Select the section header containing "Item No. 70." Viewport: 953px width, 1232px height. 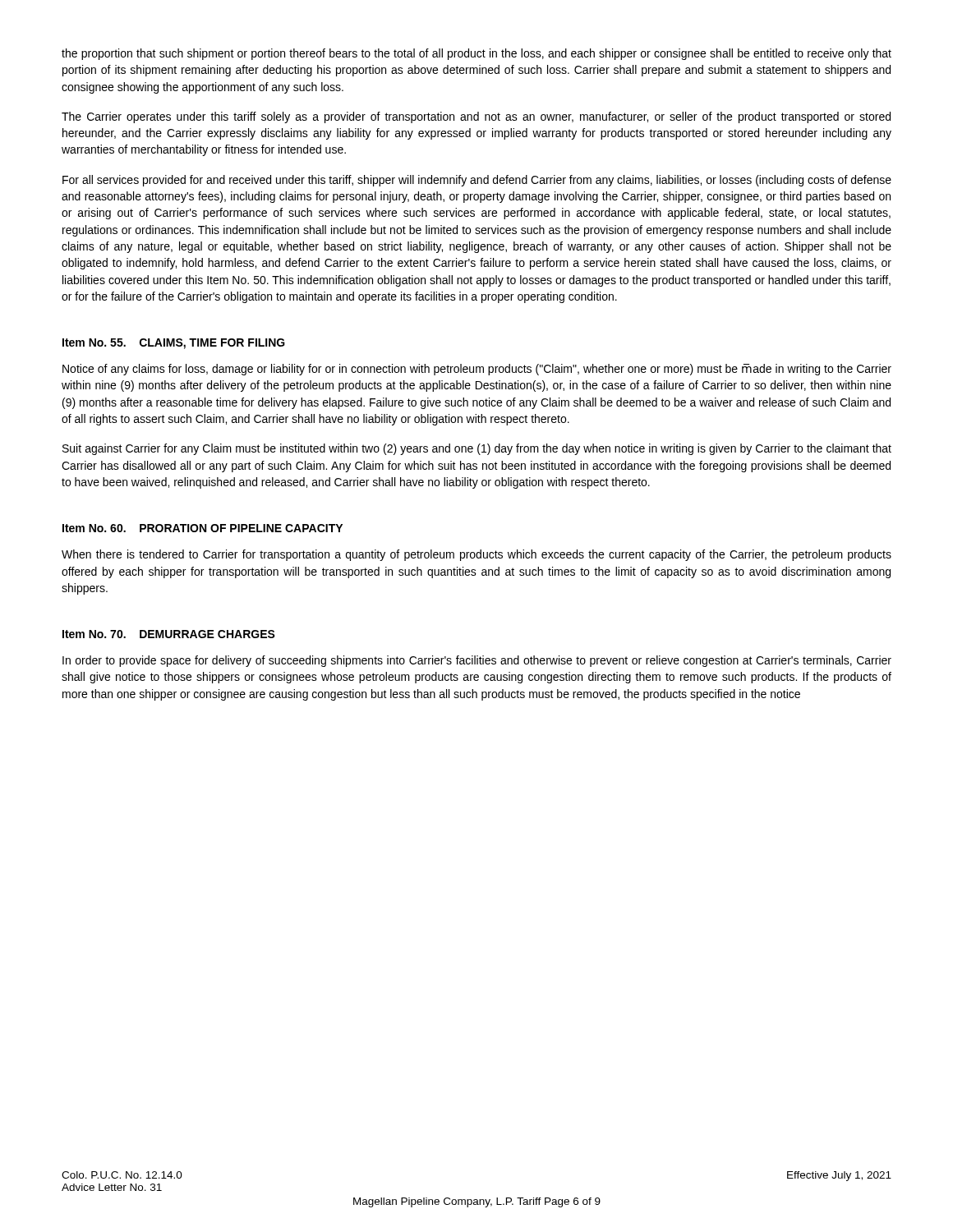point(168,634)
